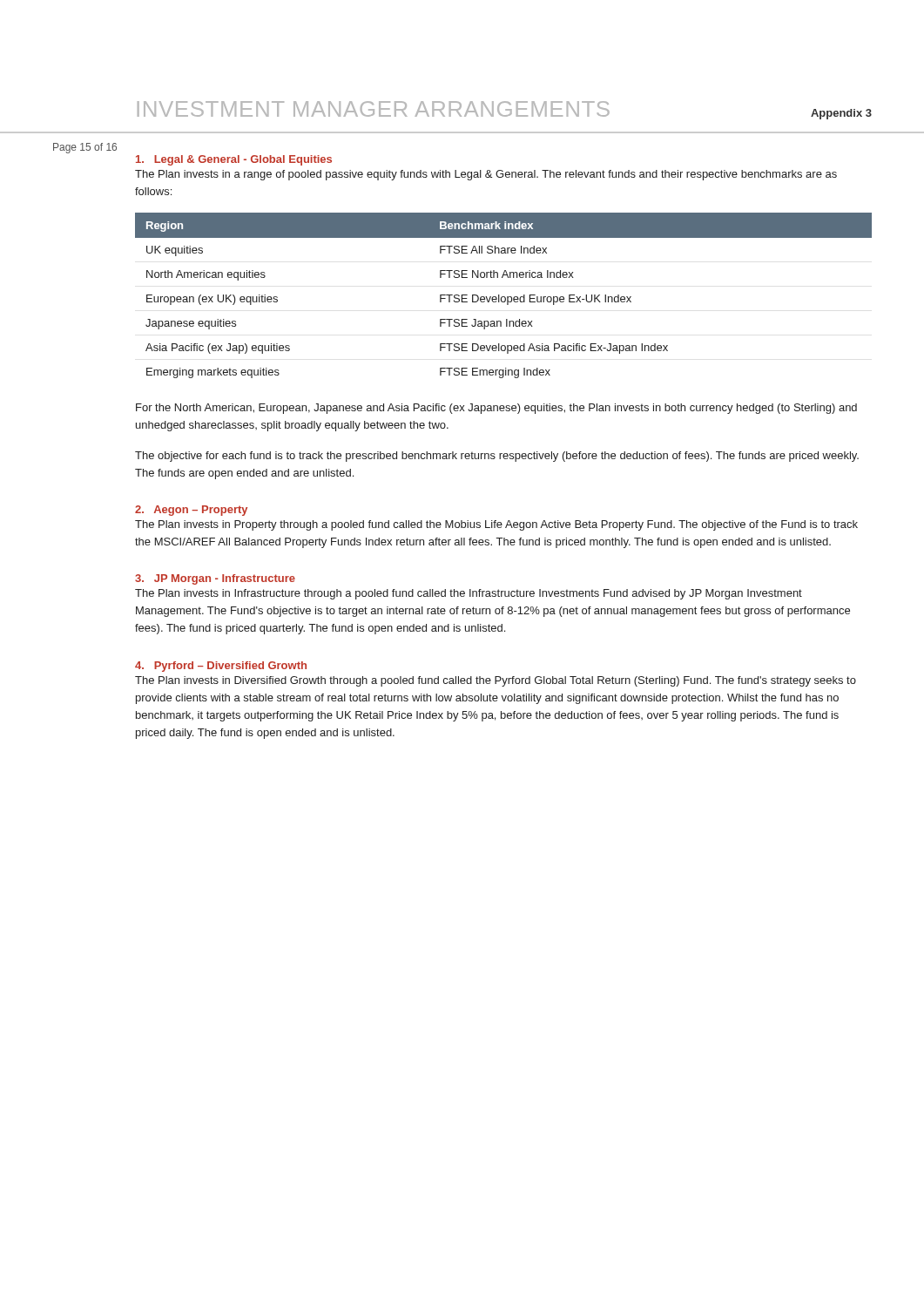924x1307 pixels.
Task: Find the text starting "2. Aegon – Property"
Action: [x=191, y=509]
